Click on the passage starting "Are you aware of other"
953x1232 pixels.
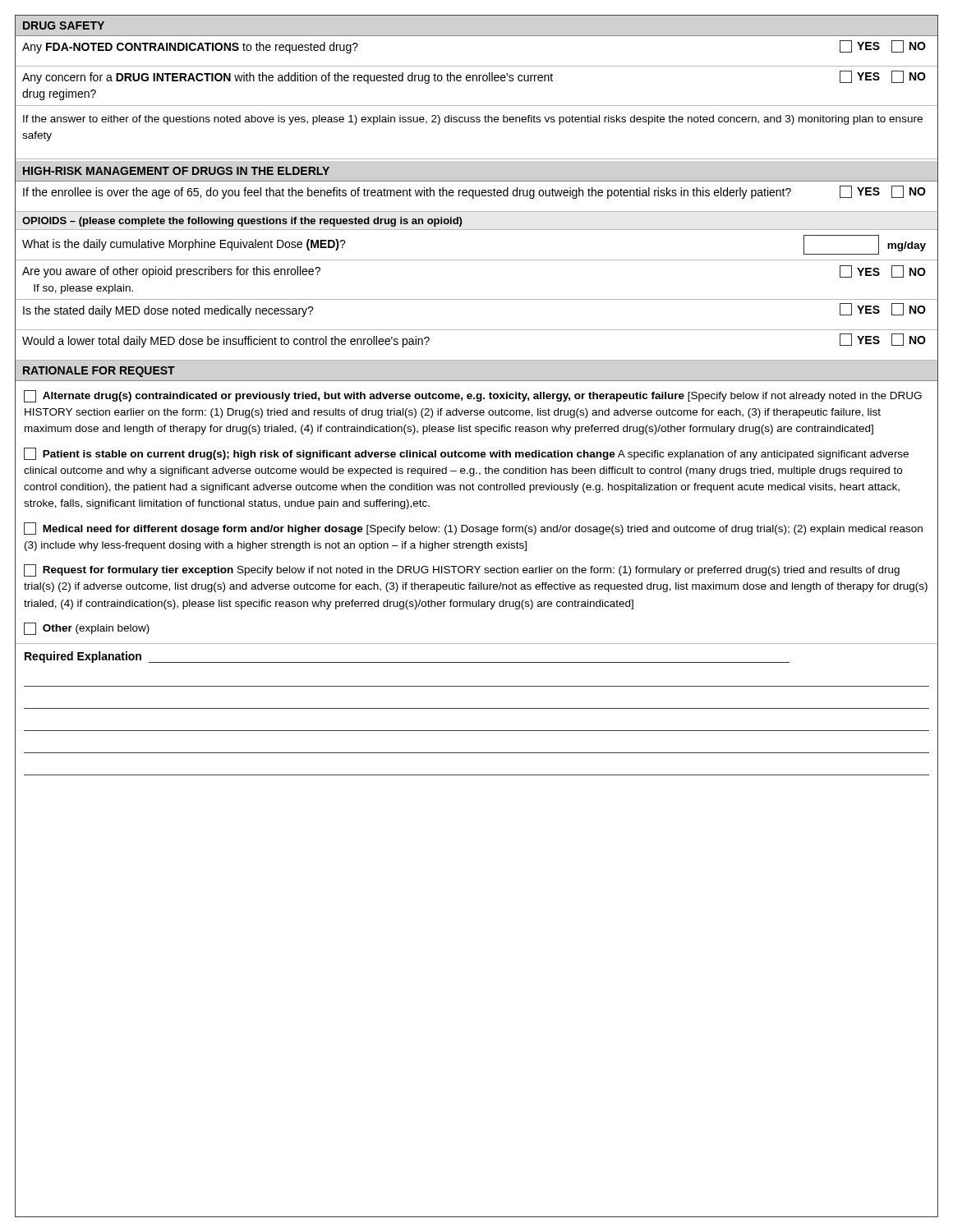167,271
